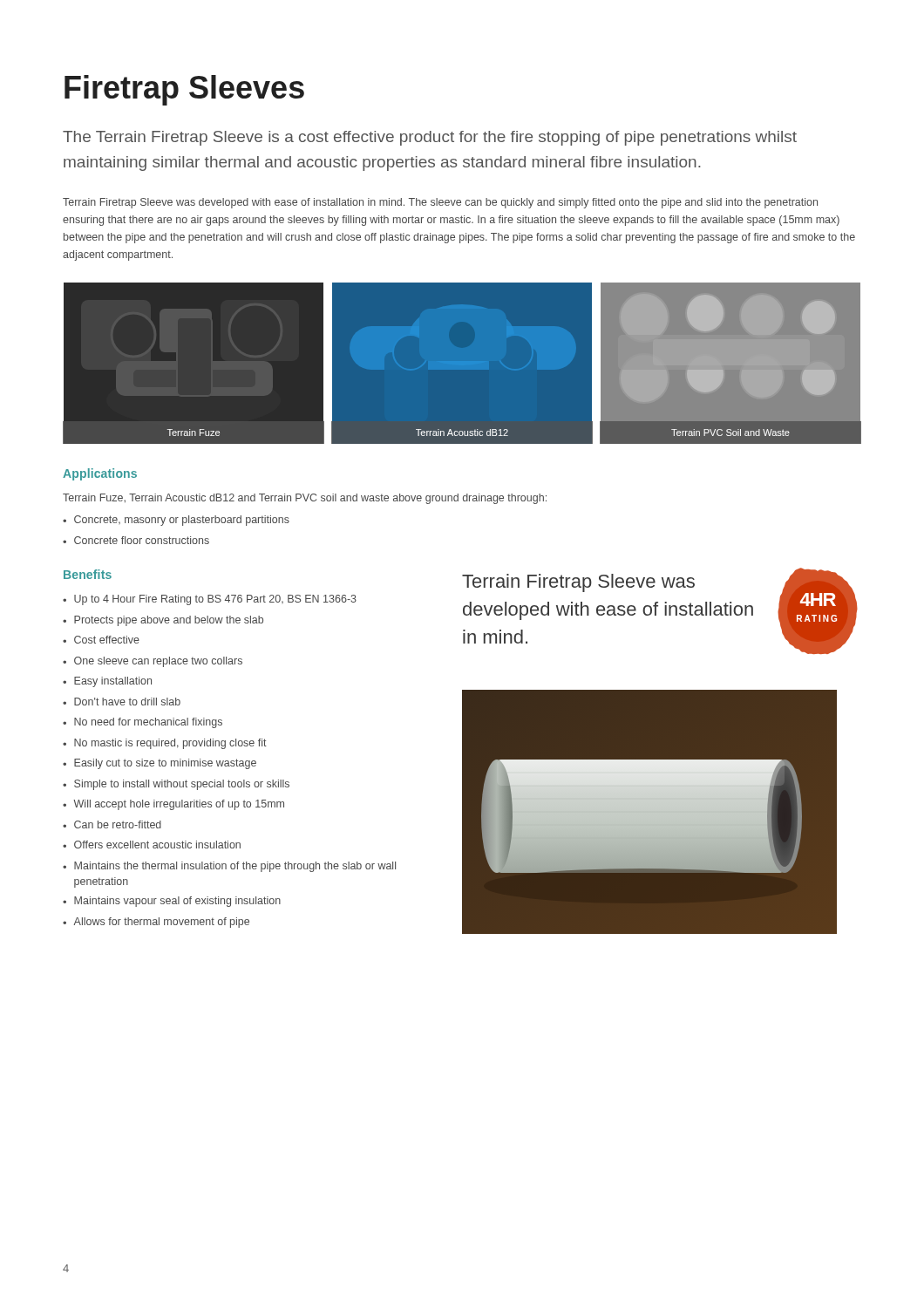Locate the region starting "• Cost effective"
This screenshot has height=1308, width=924.
click(x=101, y=641)
